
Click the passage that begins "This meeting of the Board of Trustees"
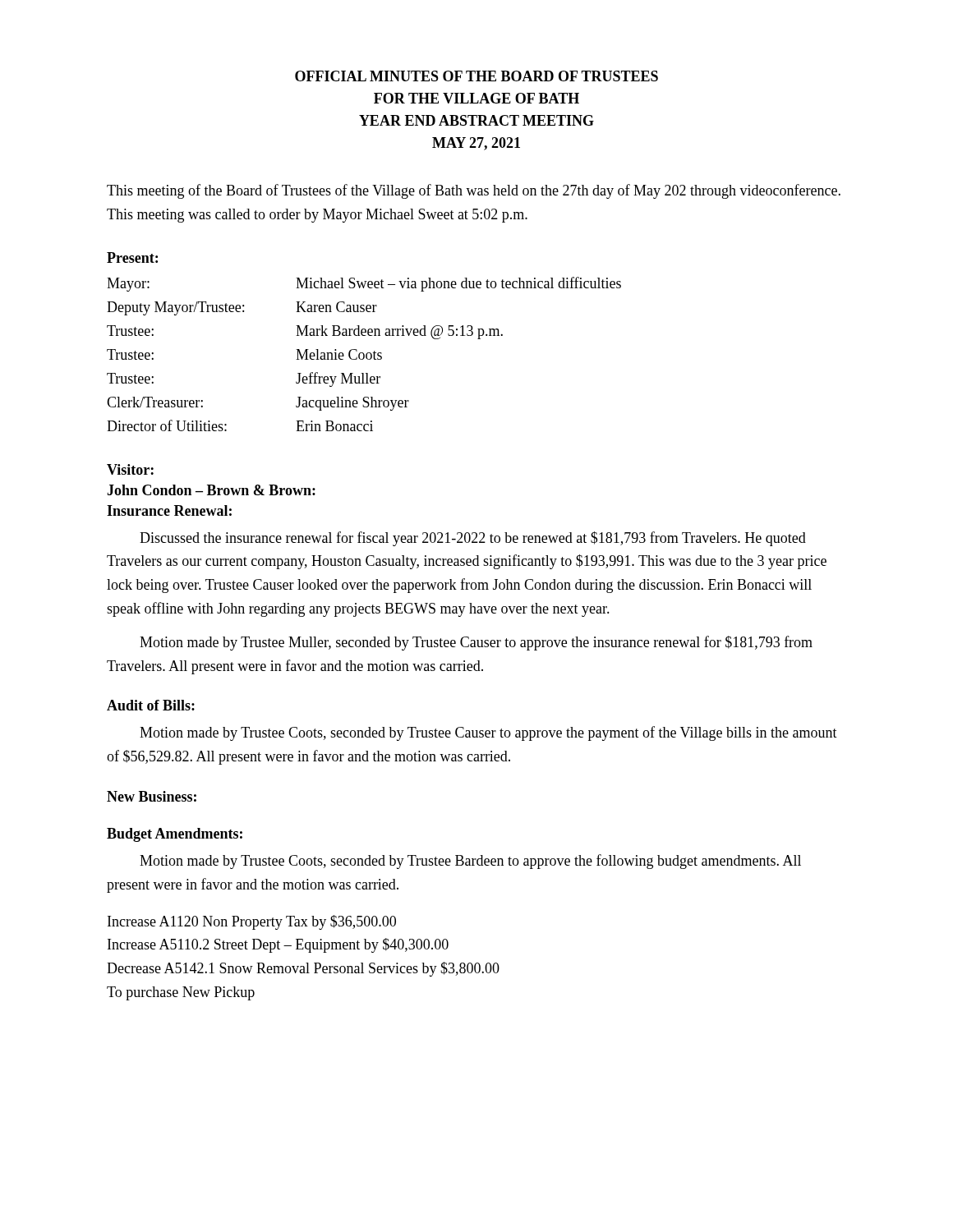pos(474,202)
